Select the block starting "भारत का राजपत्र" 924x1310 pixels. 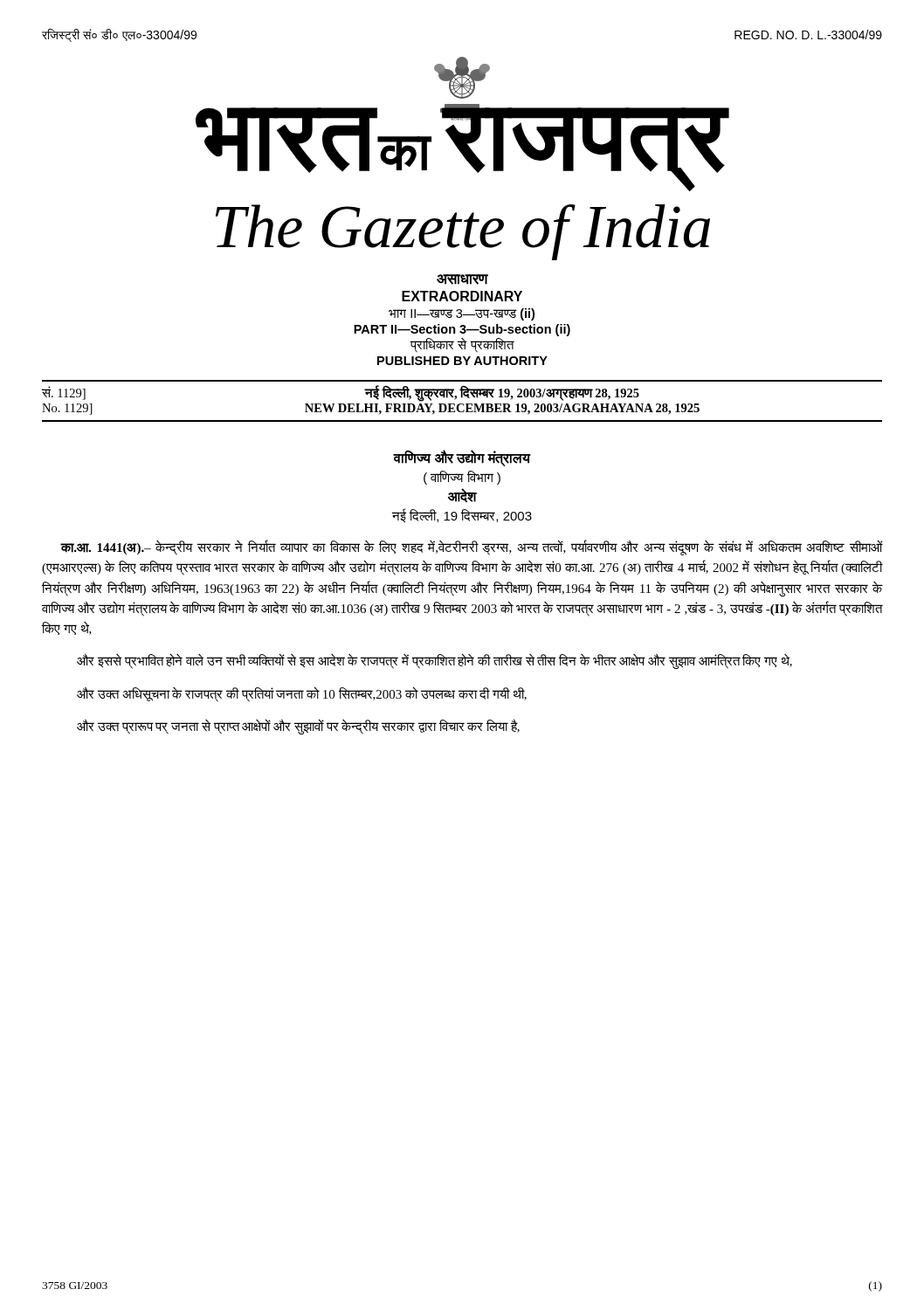pyautogui.click(x=462, y=136)
